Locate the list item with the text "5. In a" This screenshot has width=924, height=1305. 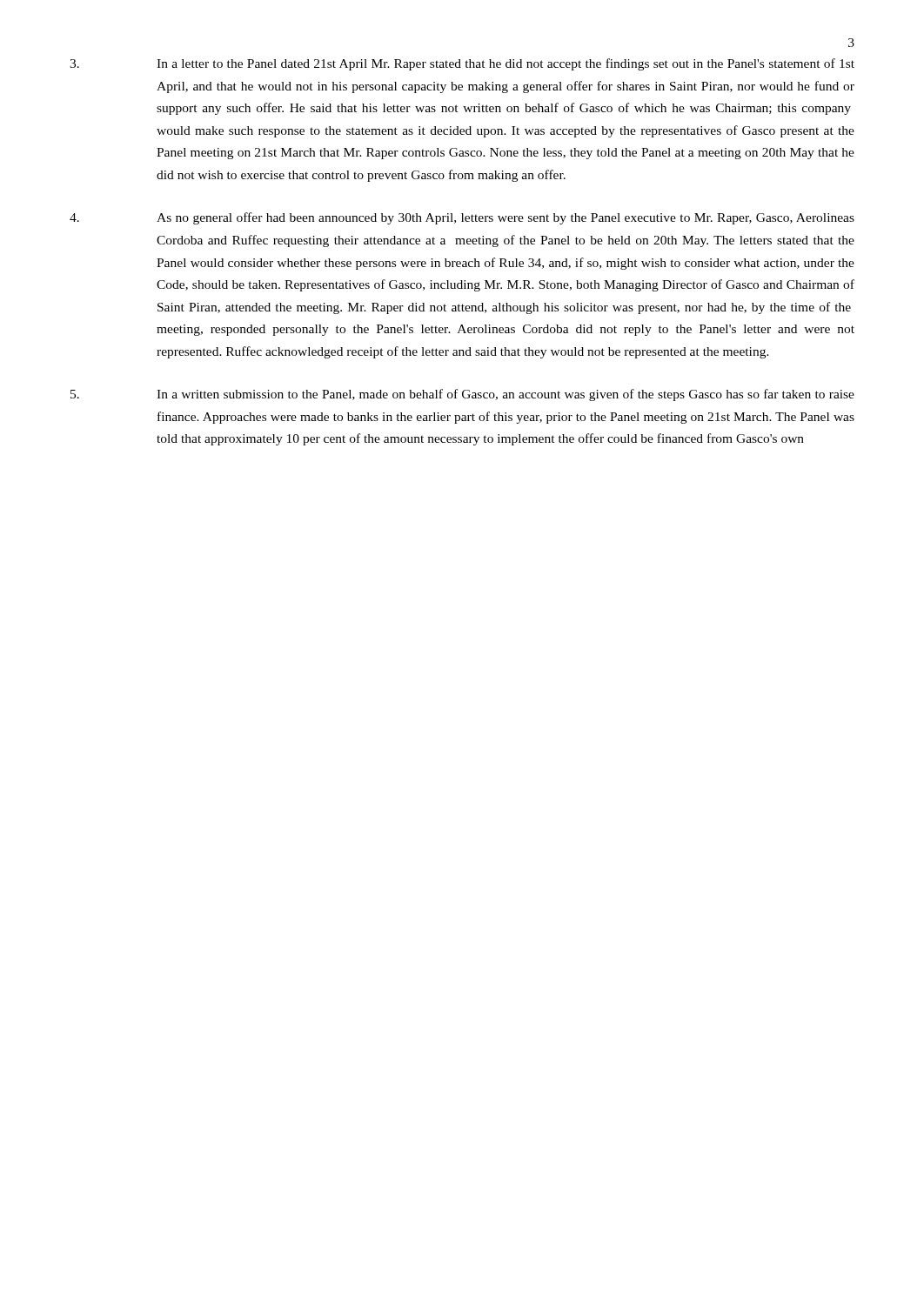point(462,416)
